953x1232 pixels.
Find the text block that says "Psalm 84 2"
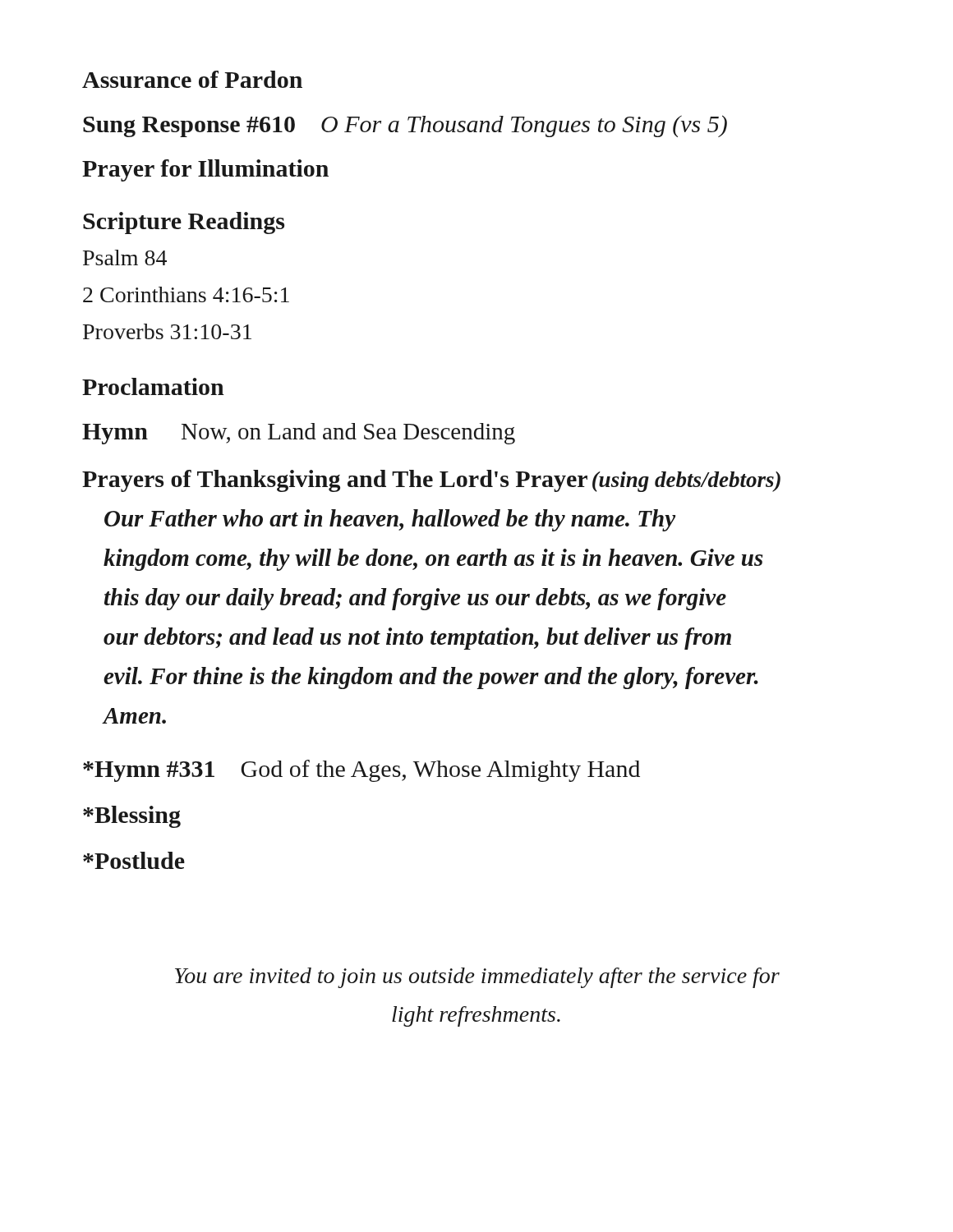186,294
